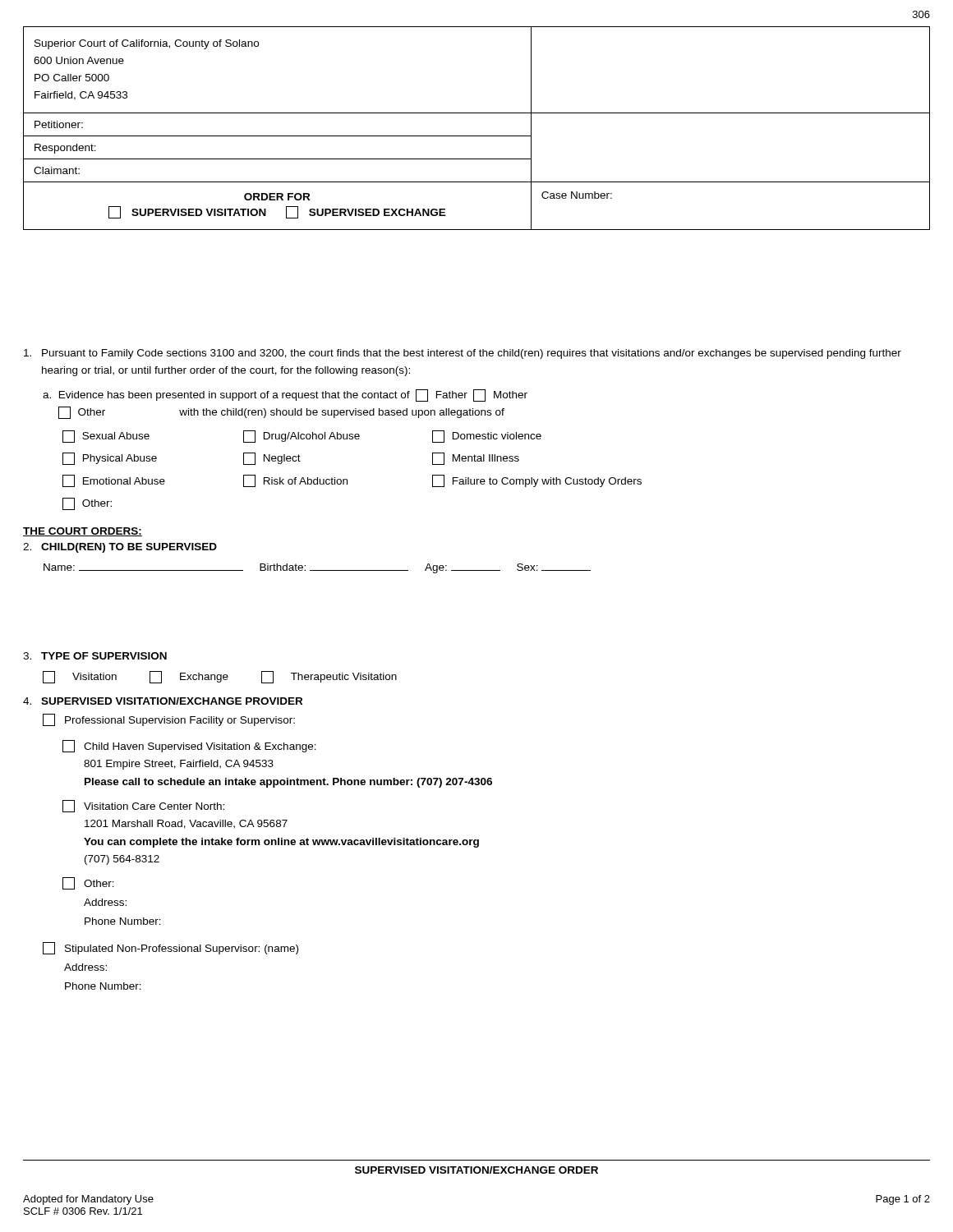953x1232 pixels.
Task: Point to "Visitation Exchange Therapeutic Visitation"
Action: coord(220,677)
